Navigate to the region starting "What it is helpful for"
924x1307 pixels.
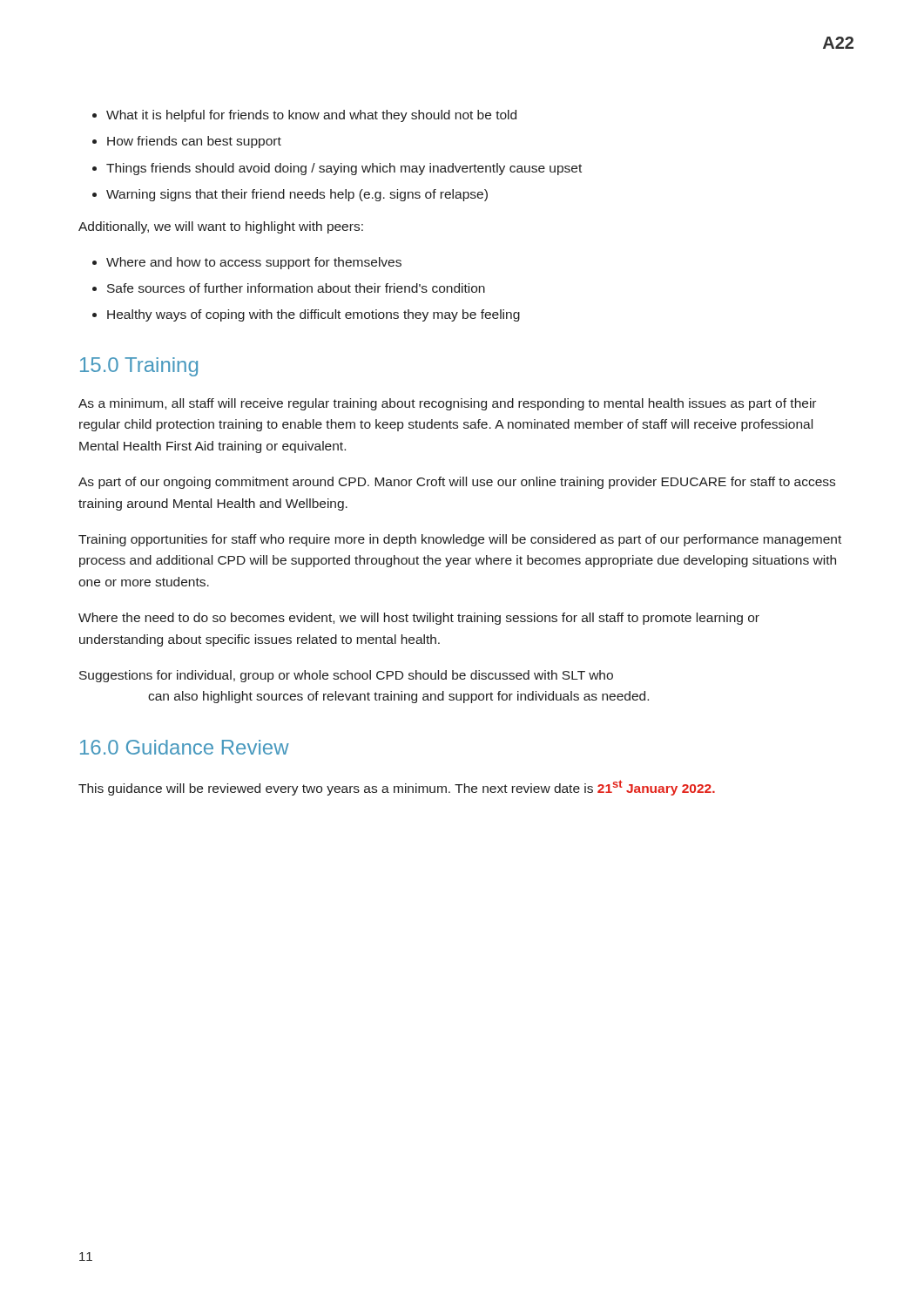click(x=312, y=115)
